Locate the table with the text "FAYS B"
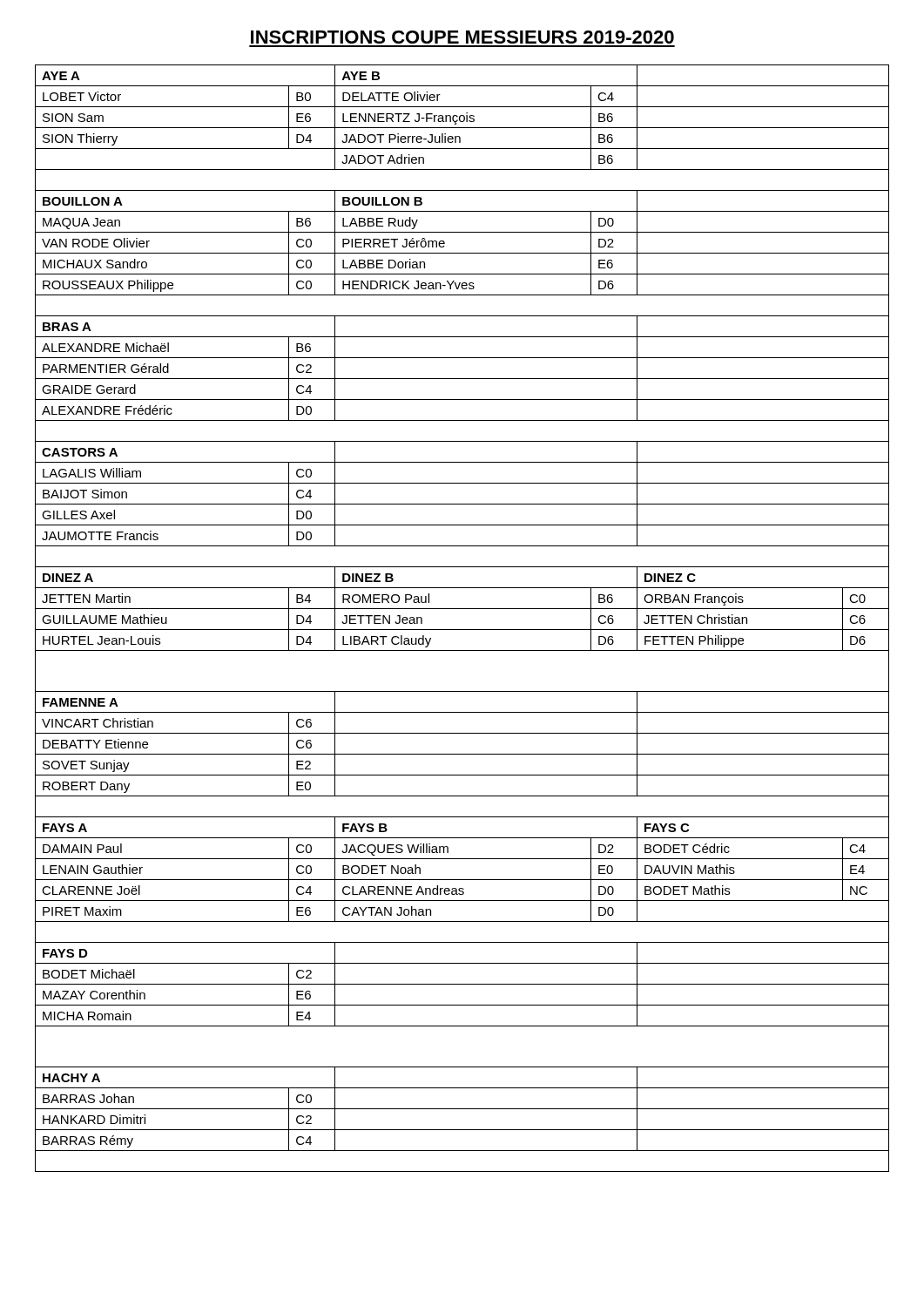The height and width of the screenshot is (1307, 924). click(462, 618)
